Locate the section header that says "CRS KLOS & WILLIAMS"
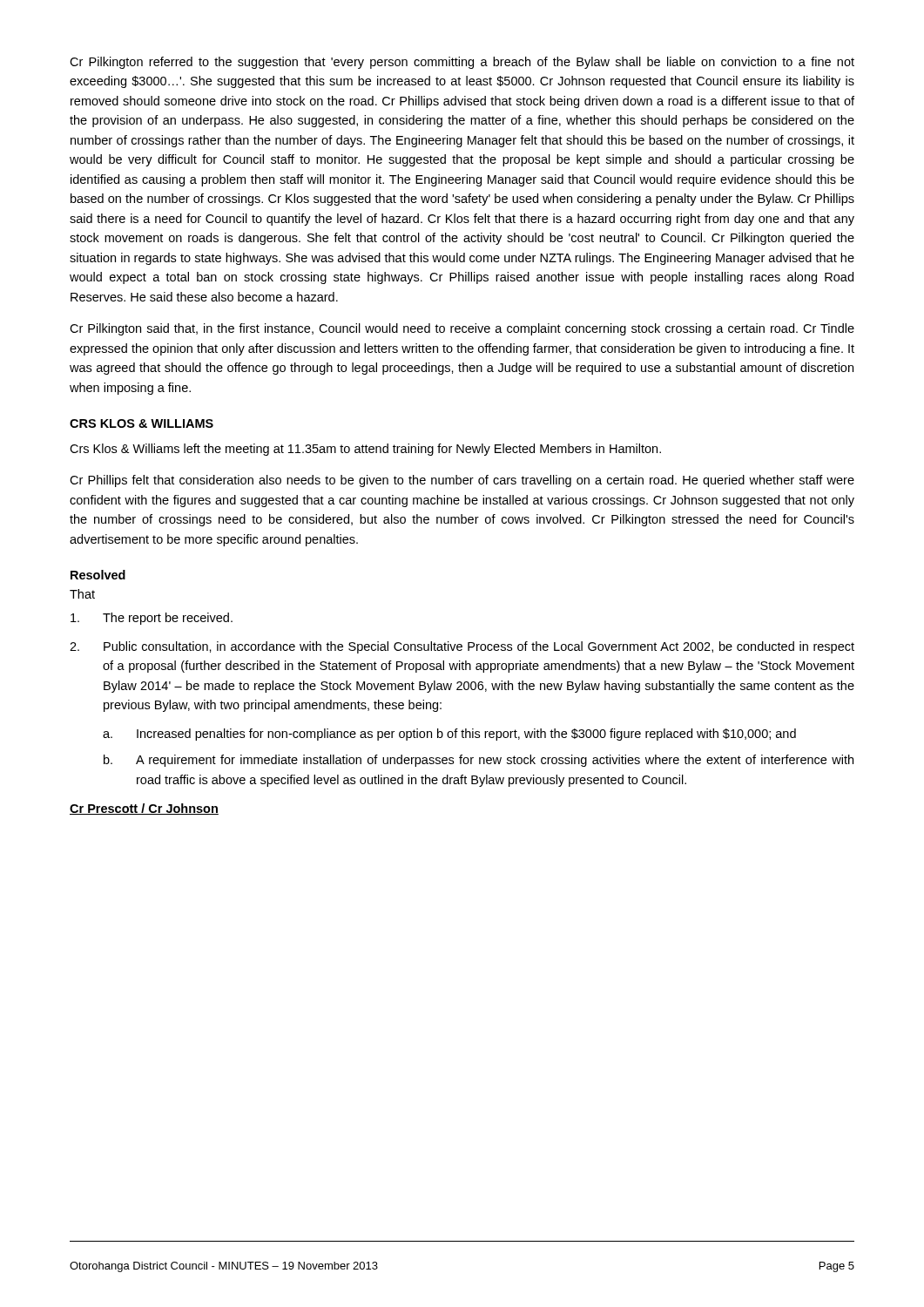 pyautogui.click(x=142, y=423)
